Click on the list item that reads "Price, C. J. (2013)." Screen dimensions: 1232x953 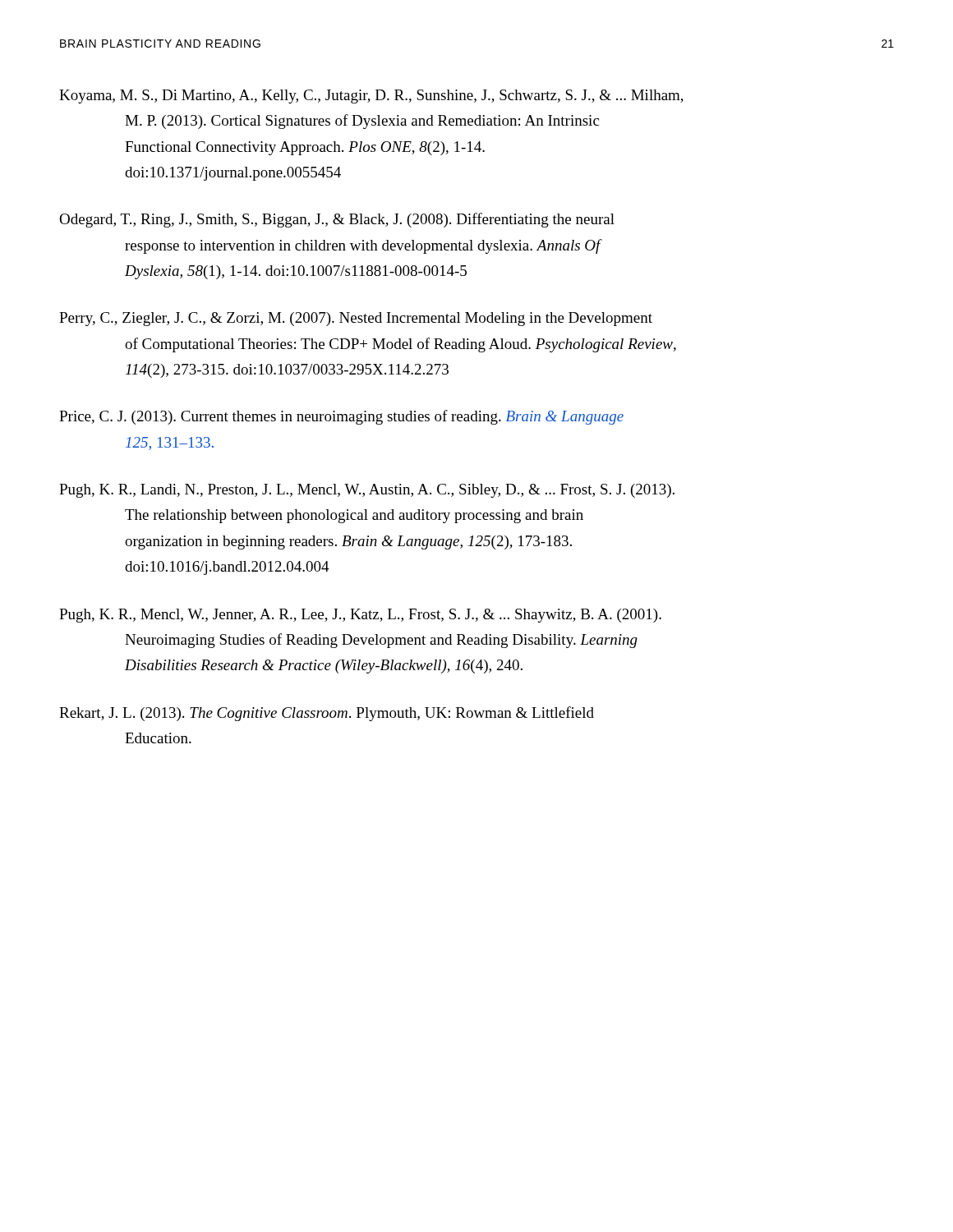(476, 429)
